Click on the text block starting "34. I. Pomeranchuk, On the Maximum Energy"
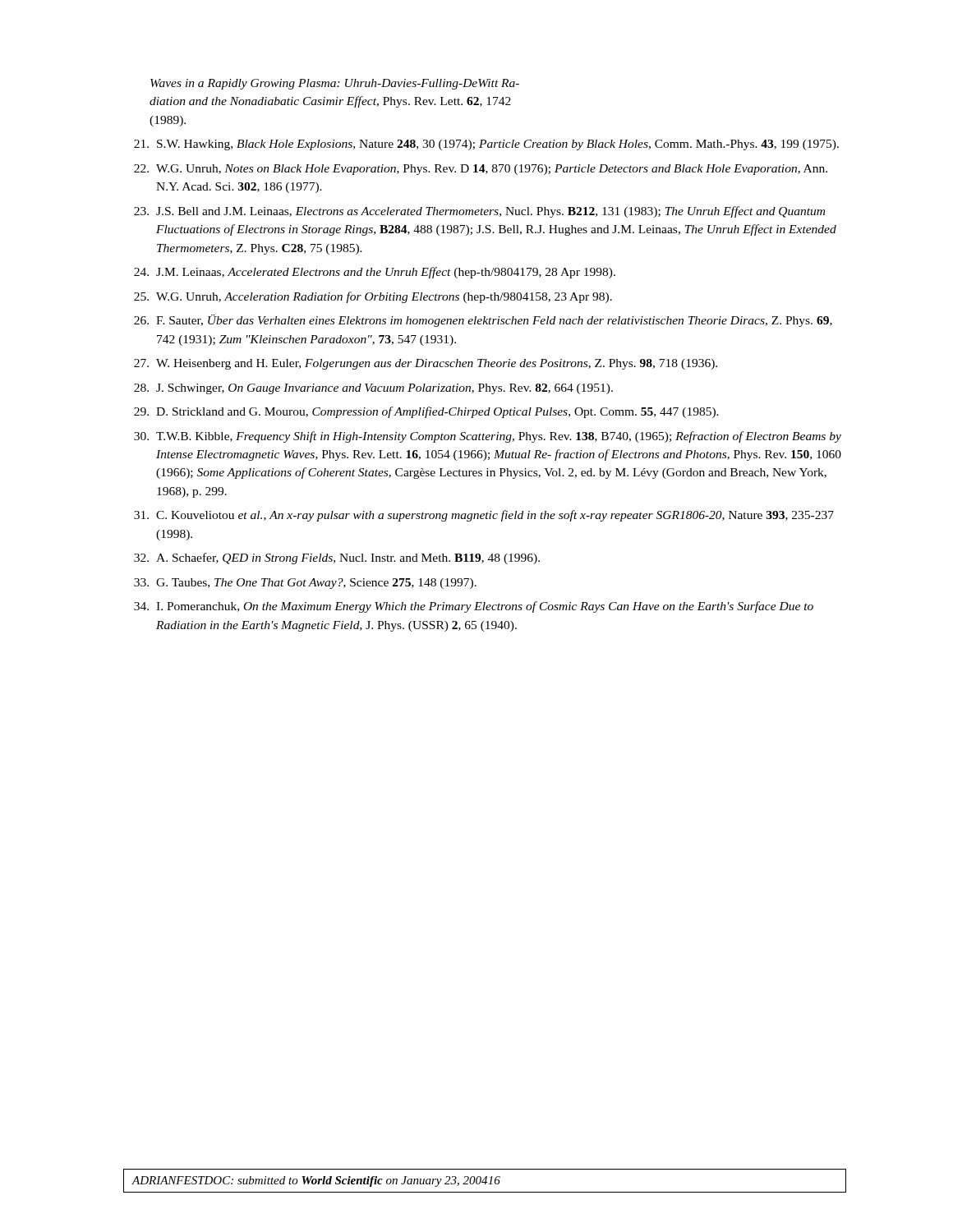The width and height of the screenshot is (953, 1232). [x=485, y=616]
